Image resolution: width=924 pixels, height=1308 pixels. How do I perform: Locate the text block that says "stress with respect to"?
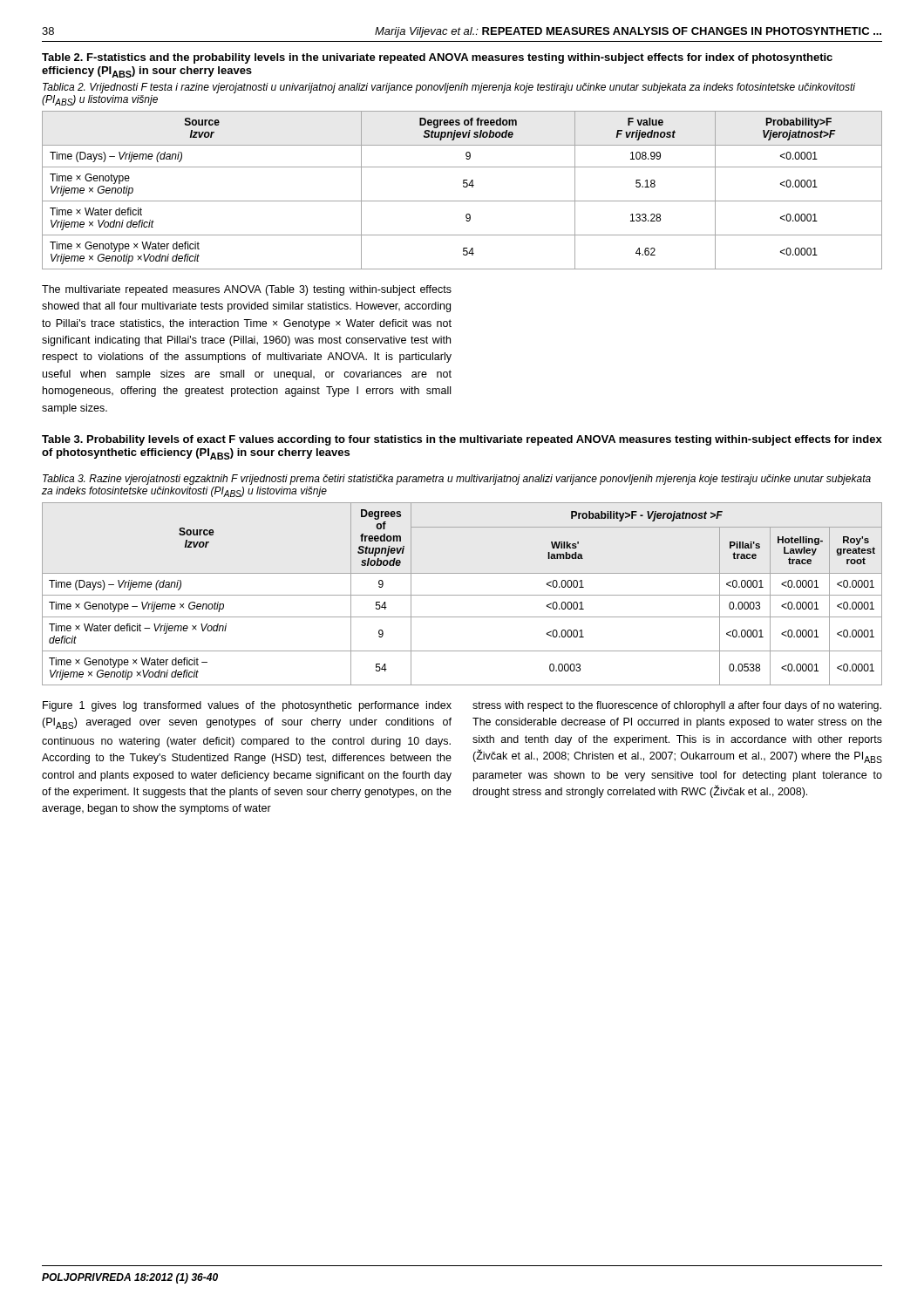coord(677,749)
